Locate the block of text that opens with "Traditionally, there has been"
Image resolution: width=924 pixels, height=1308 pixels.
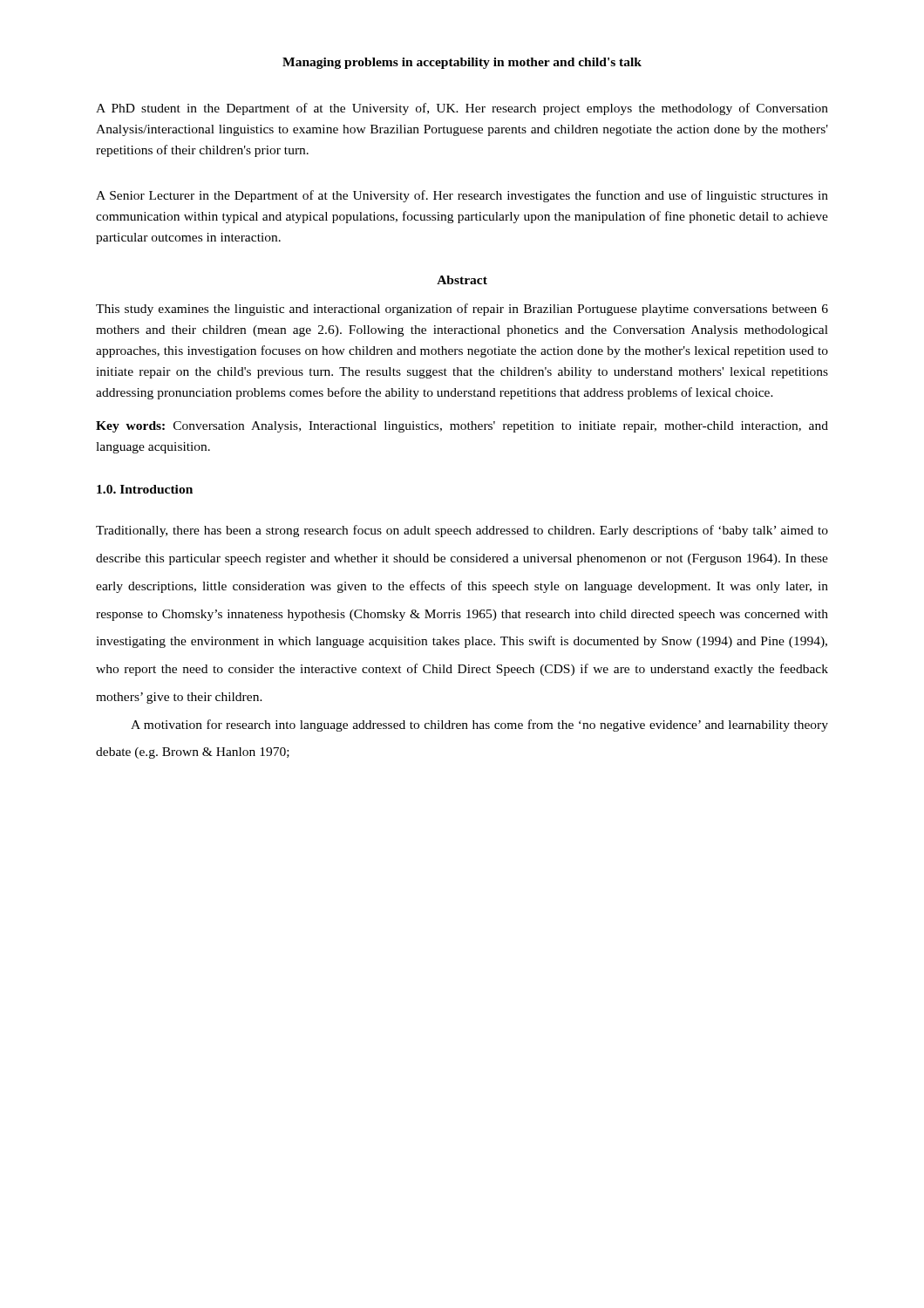click(462, 613)
